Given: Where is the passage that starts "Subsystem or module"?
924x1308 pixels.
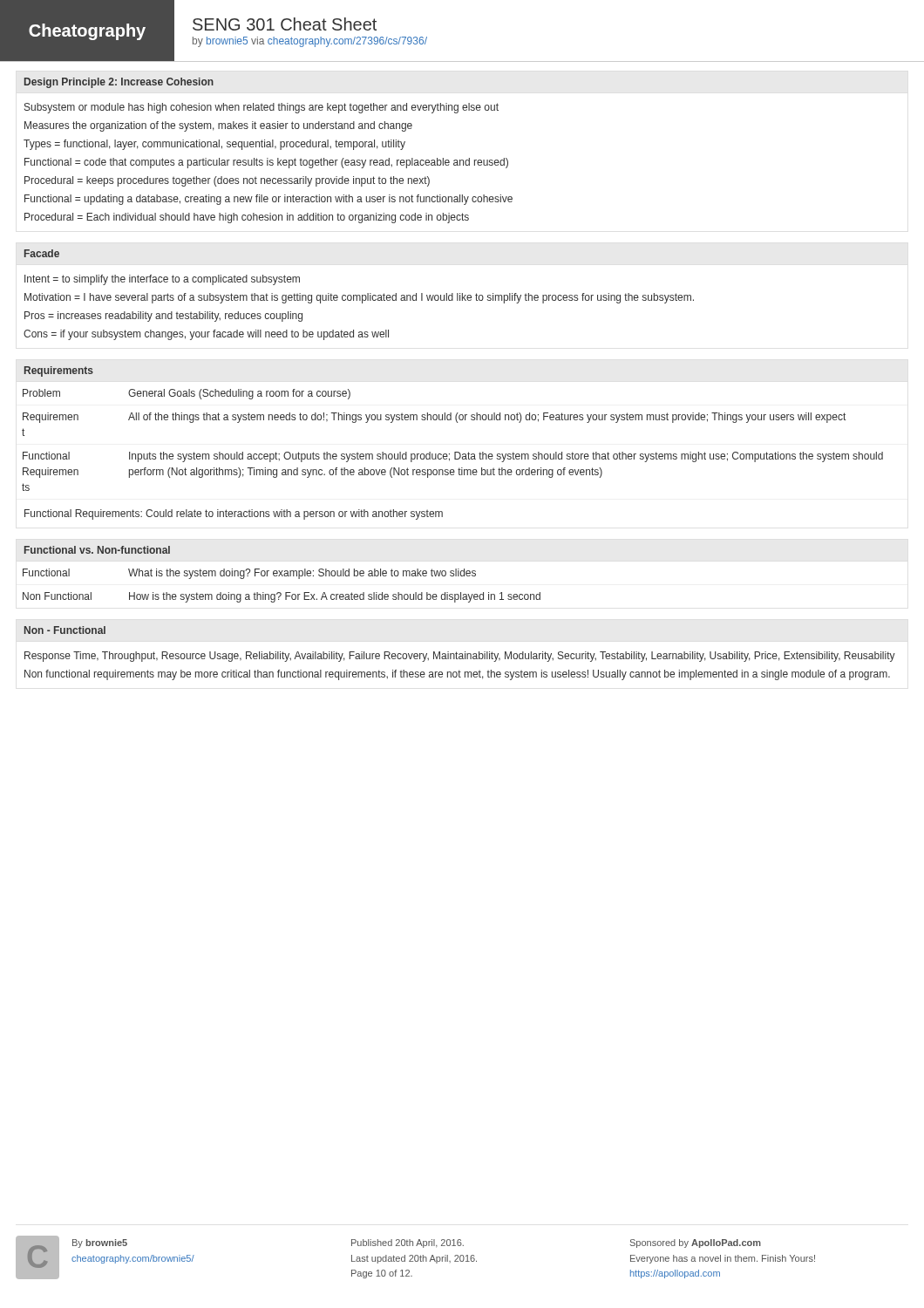Looking at the screenshot, I should click(x=462, y=107).
